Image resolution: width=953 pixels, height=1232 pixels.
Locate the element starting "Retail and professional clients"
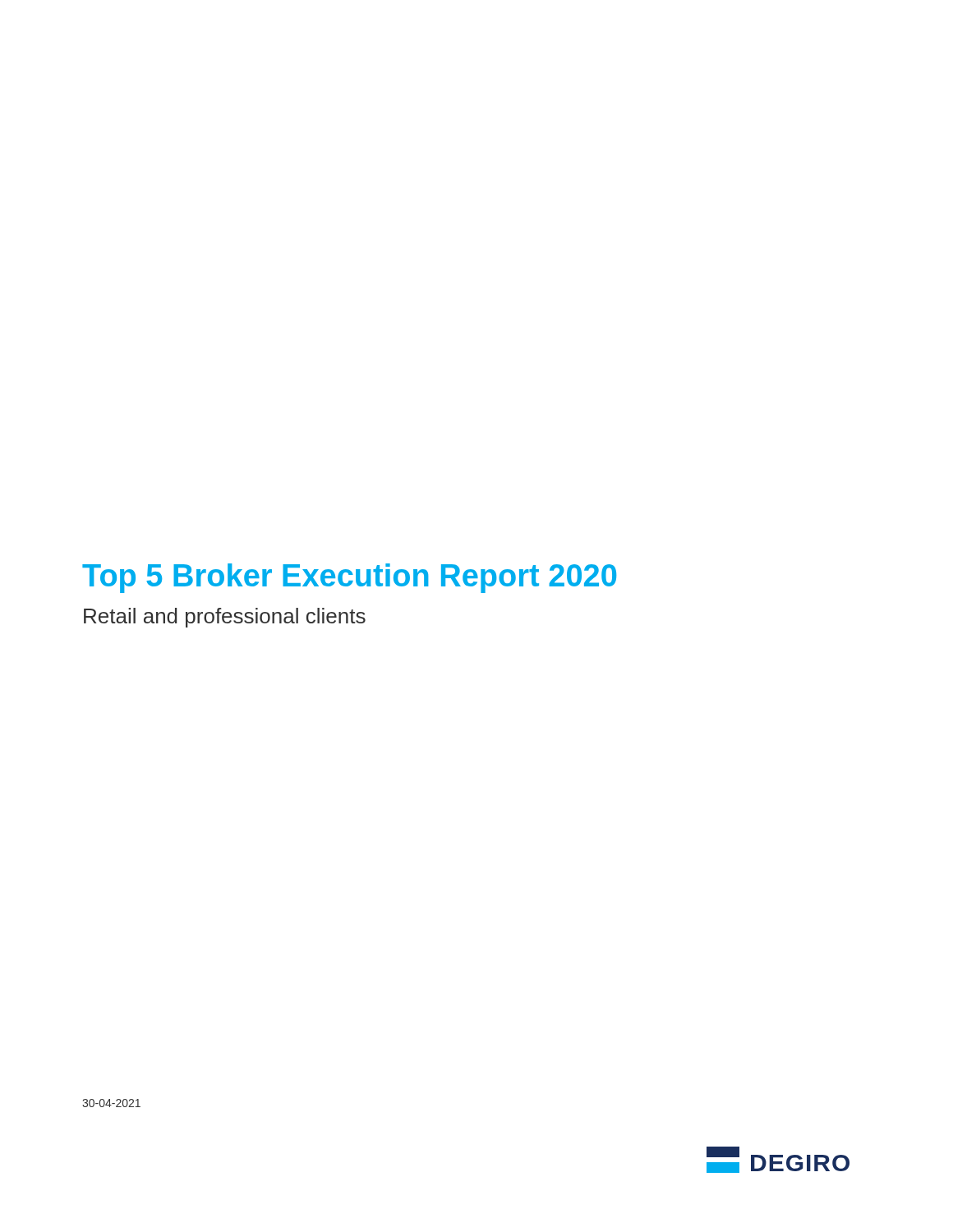225,618
